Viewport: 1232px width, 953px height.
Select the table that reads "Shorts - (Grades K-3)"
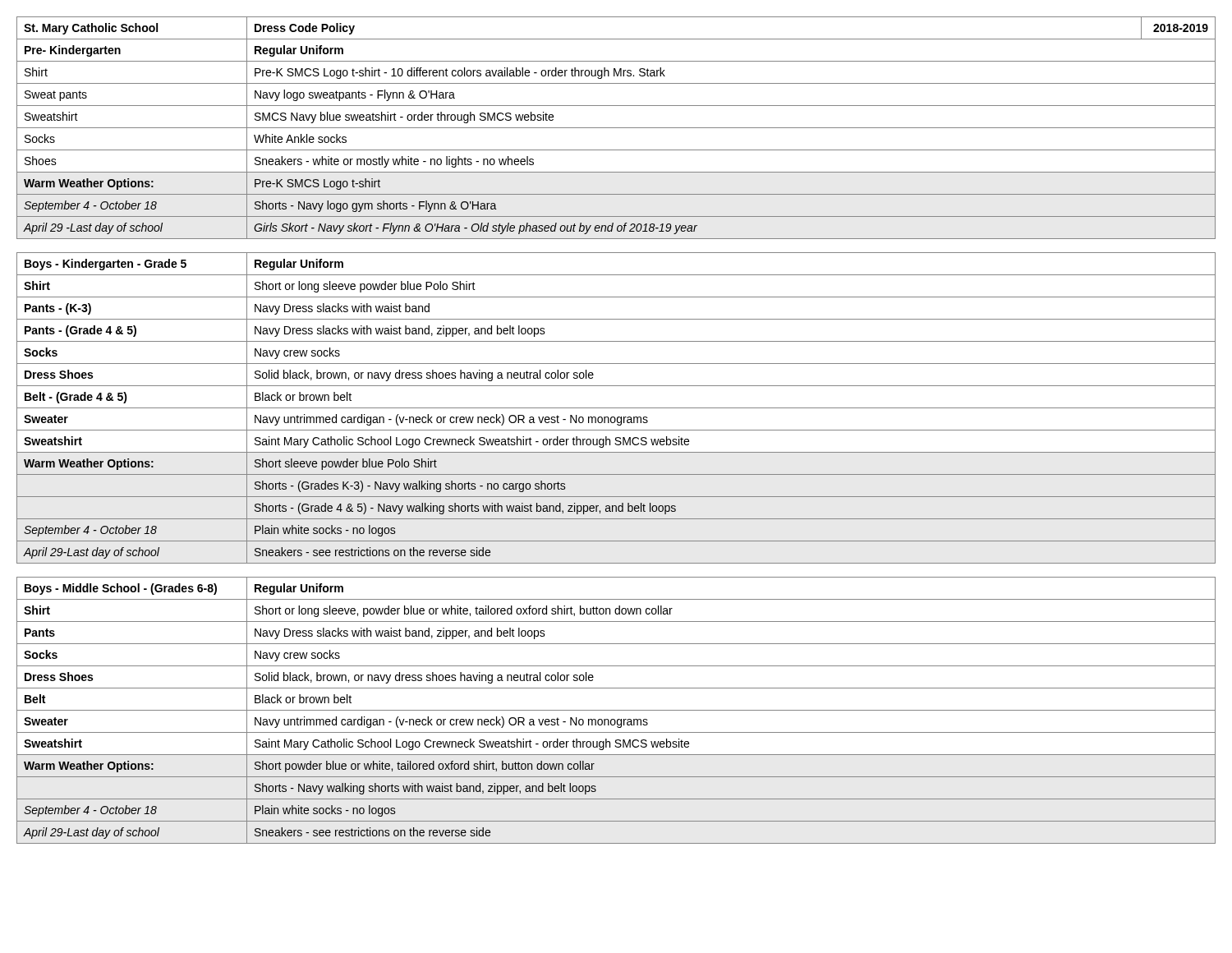tap(616, 408)
